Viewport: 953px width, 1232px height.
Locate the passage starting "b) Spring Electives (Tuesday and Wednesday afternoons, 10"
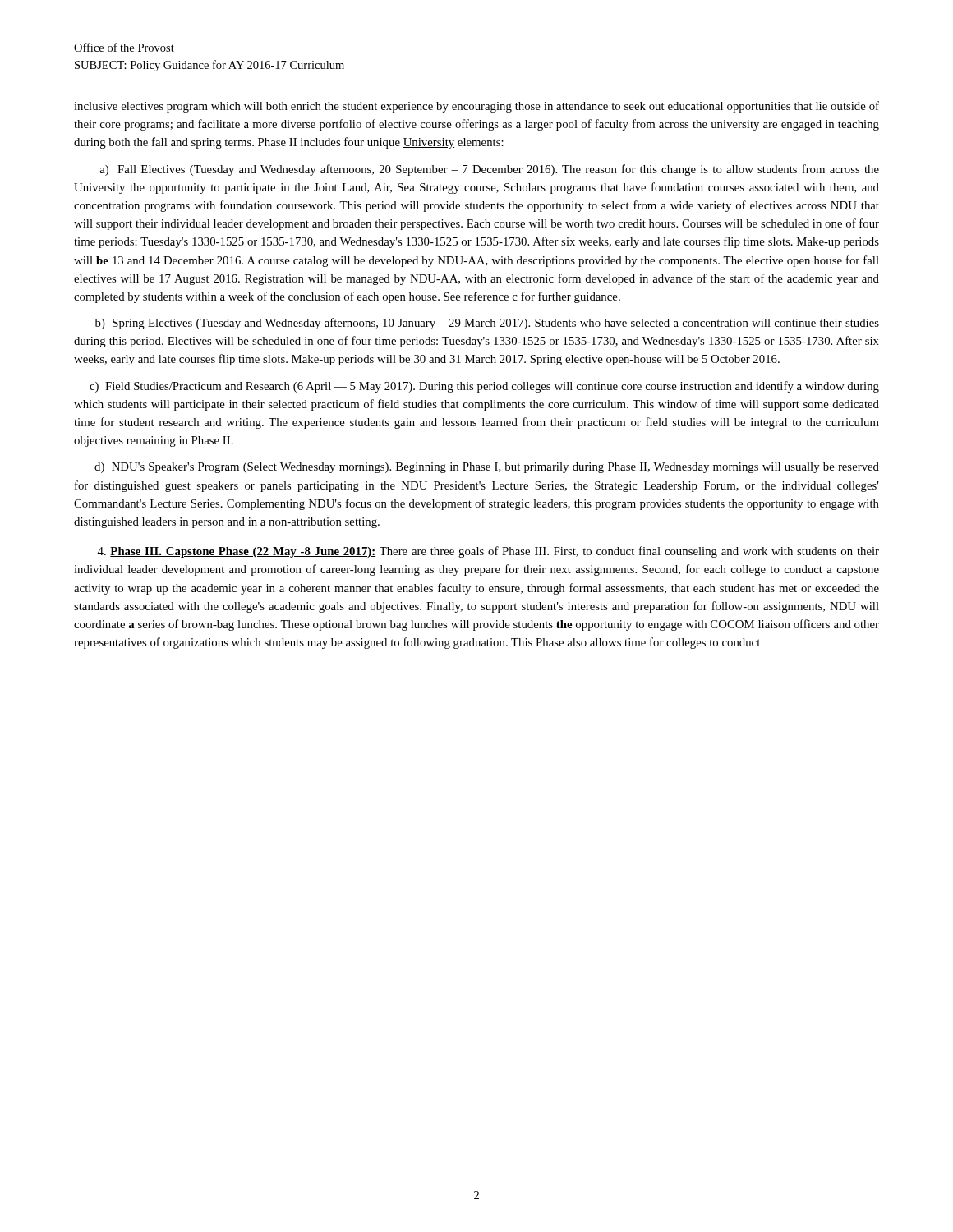click(x=476, y=341)
